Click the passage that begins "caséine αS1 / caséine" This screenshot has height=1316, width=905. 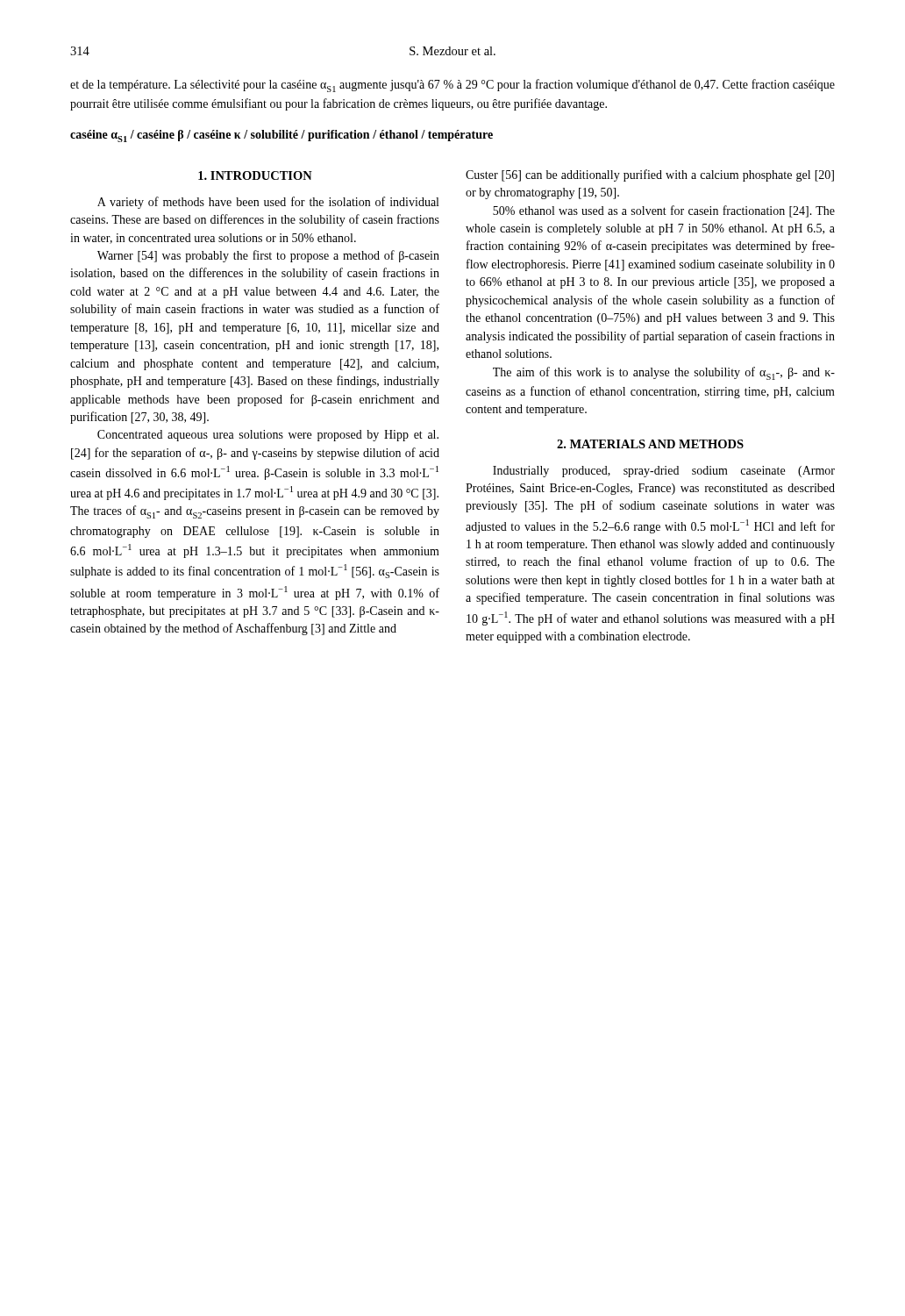coord(282,136)
